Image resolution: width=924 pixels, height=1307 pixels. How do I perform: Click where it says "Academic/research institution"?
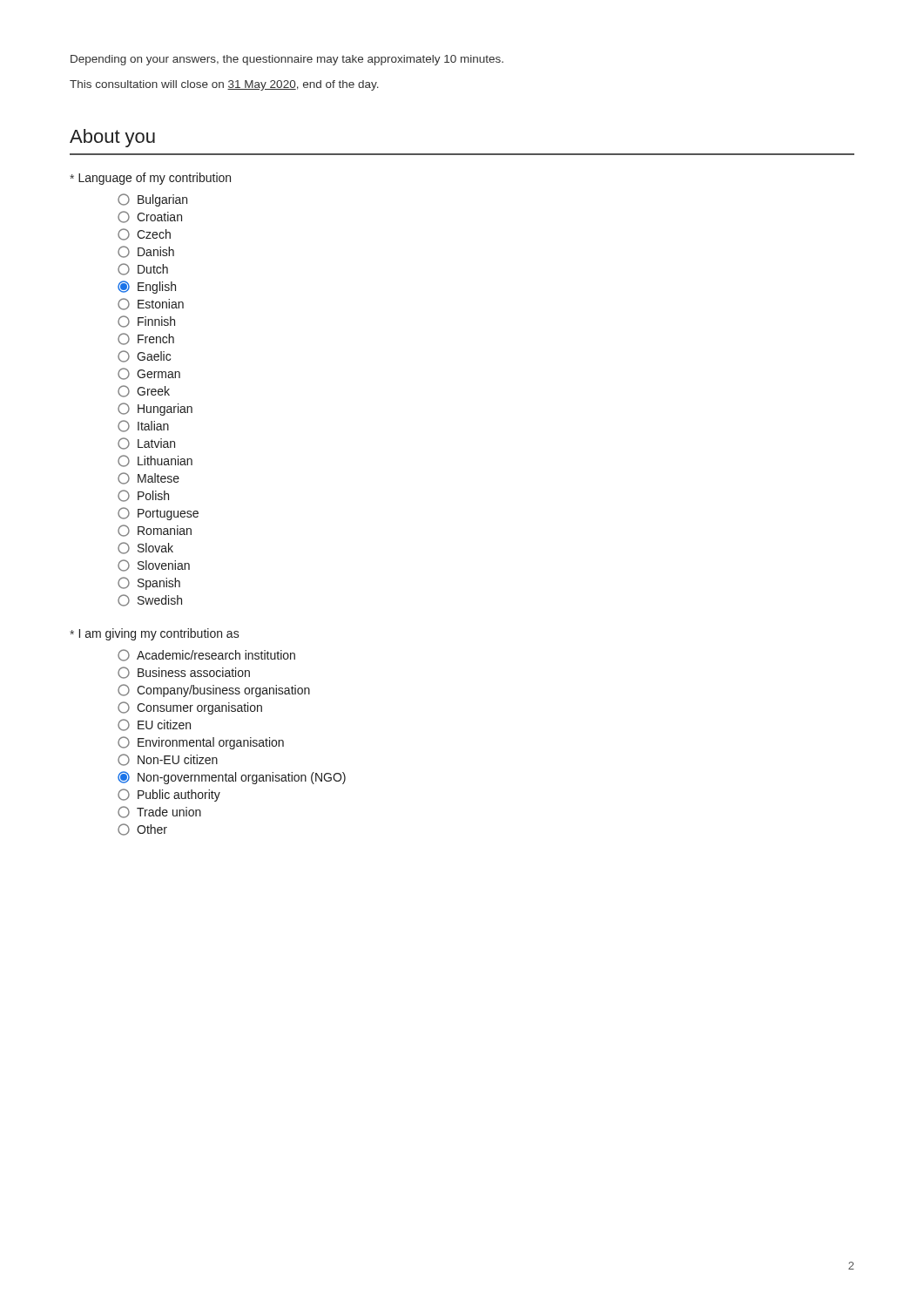pyautogui.click(x=207, y=655)
